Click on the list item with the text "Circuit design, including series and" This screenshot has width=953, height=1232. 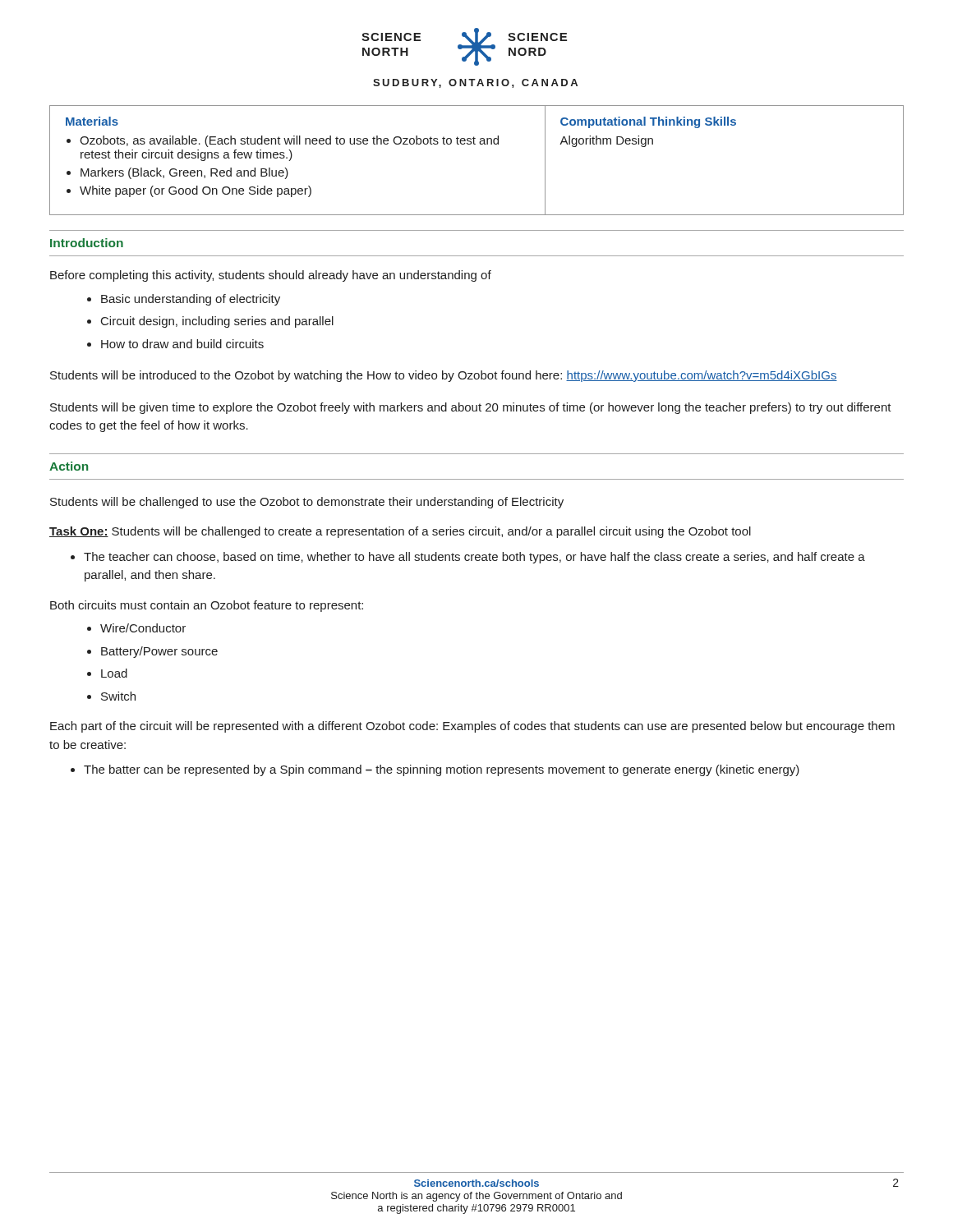[217, 321]
